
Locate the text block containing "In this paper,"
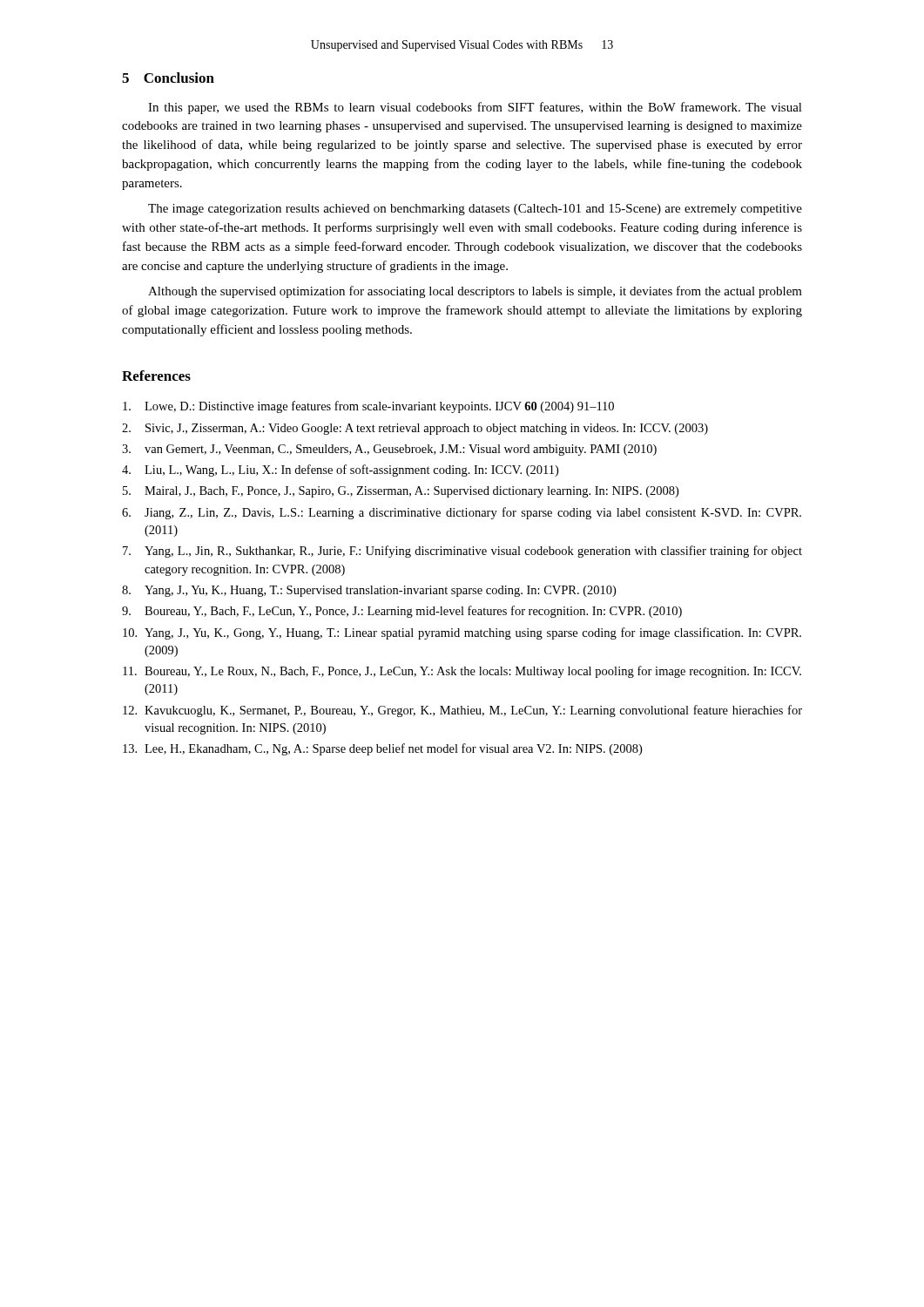[x=462, y=146]
